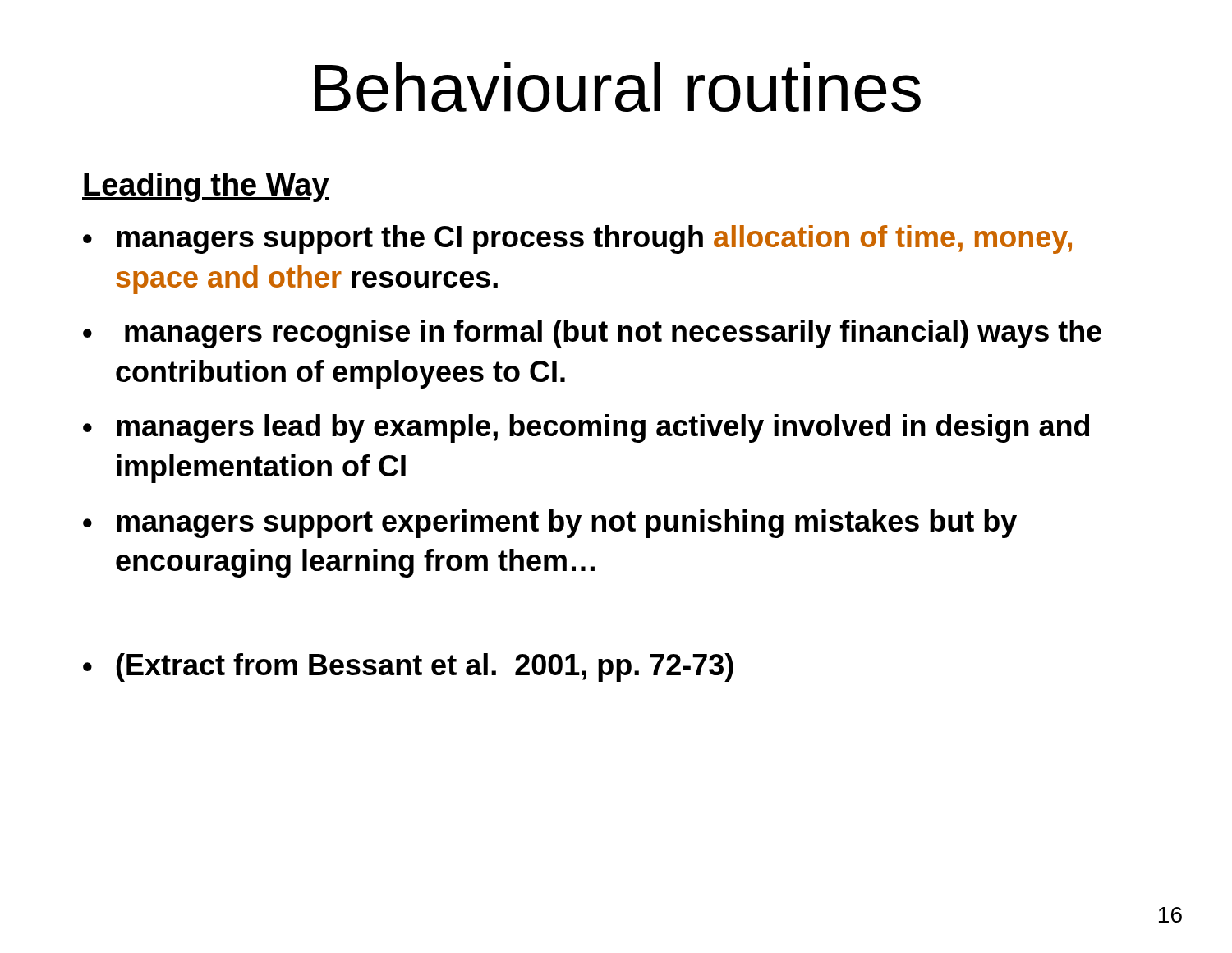The width and height of the screenshot is (1232, 953).
Task: Point to the text starting "• managers recognise in formal (but not necessarily"
Action: [616, 352]
